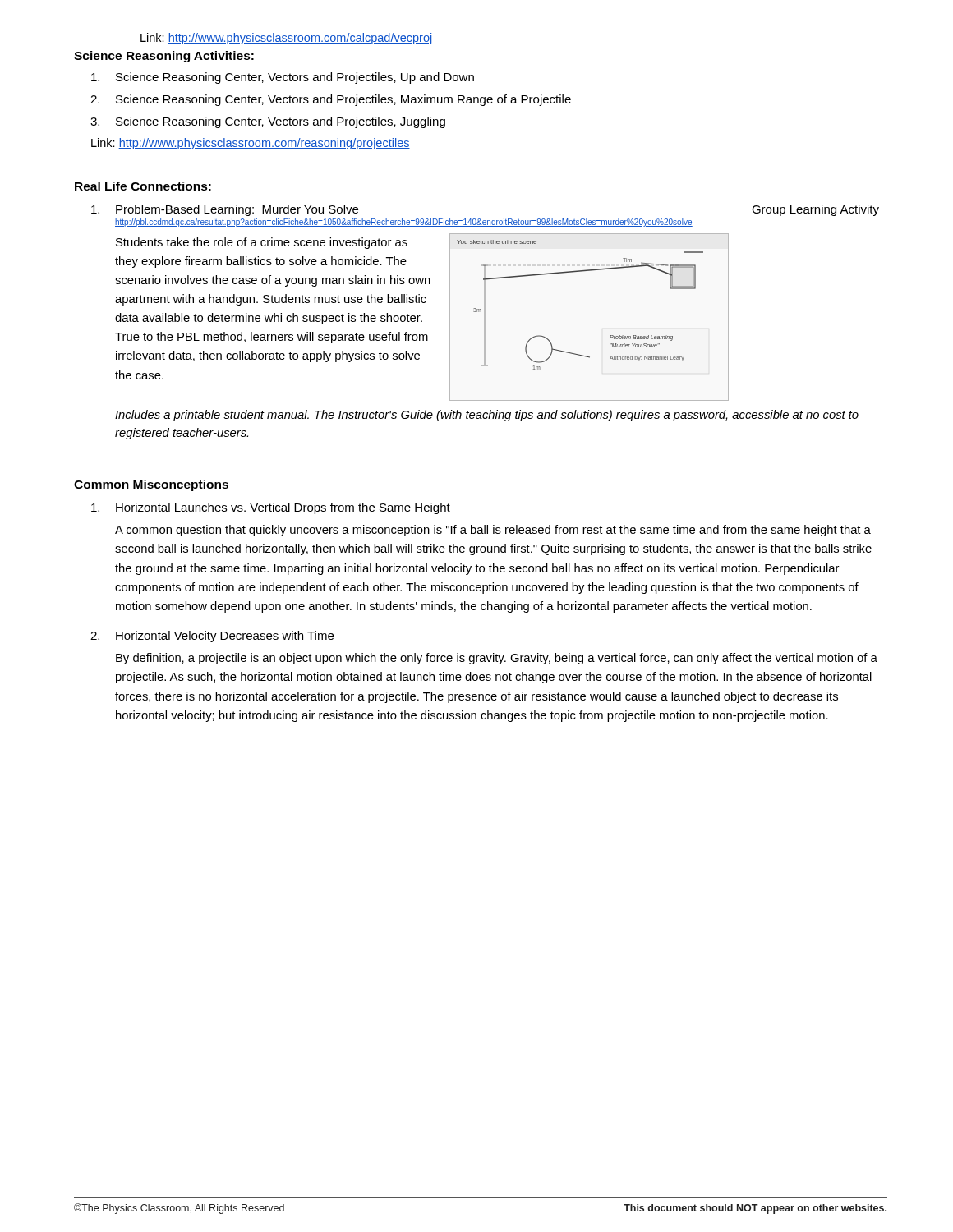Find the screenshot
953x1232 pixels.
coord(589,317)
